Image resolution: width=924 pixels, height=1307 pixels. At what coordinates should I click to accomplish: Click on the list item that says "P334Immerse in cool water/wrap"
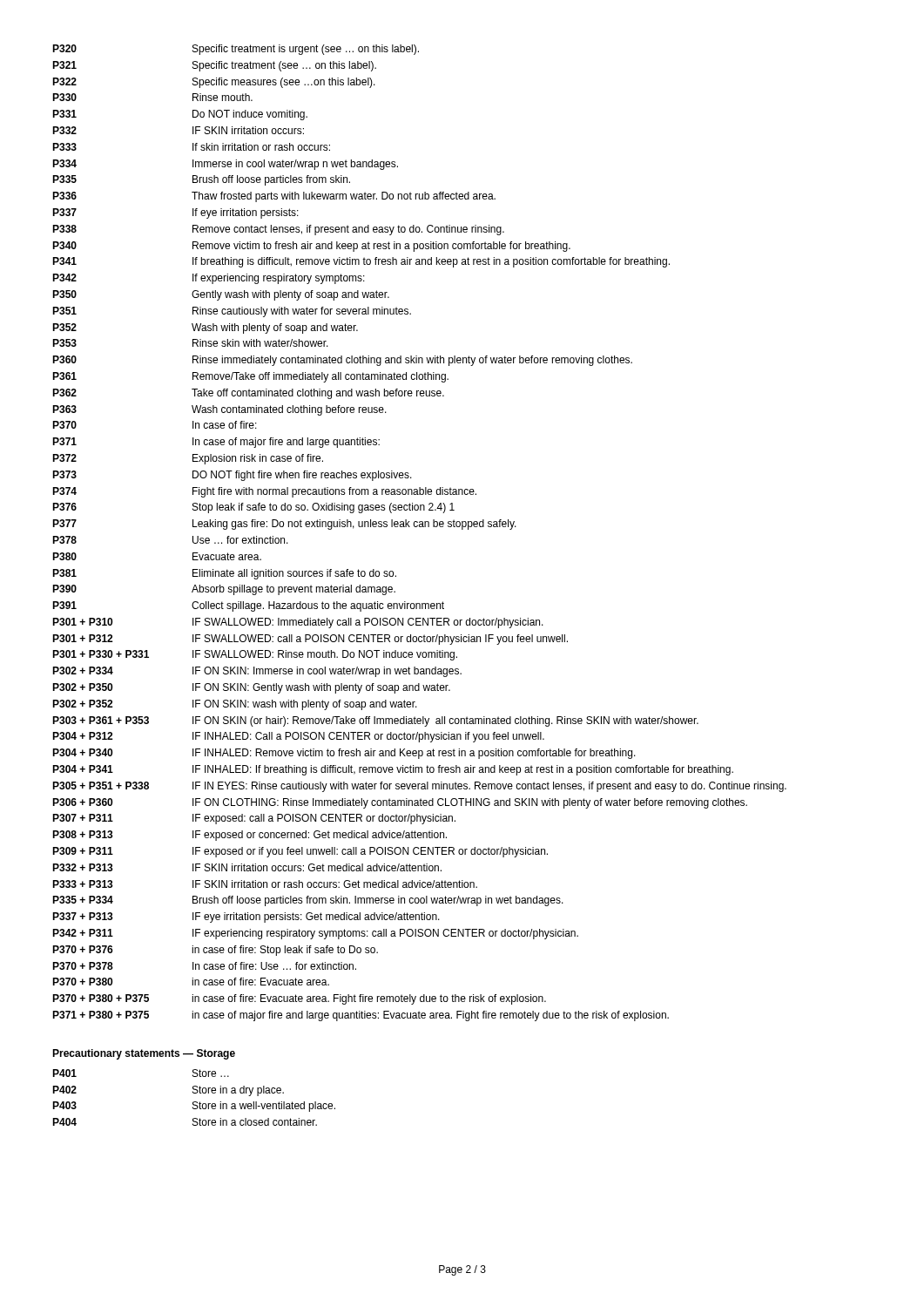point(225,165)
